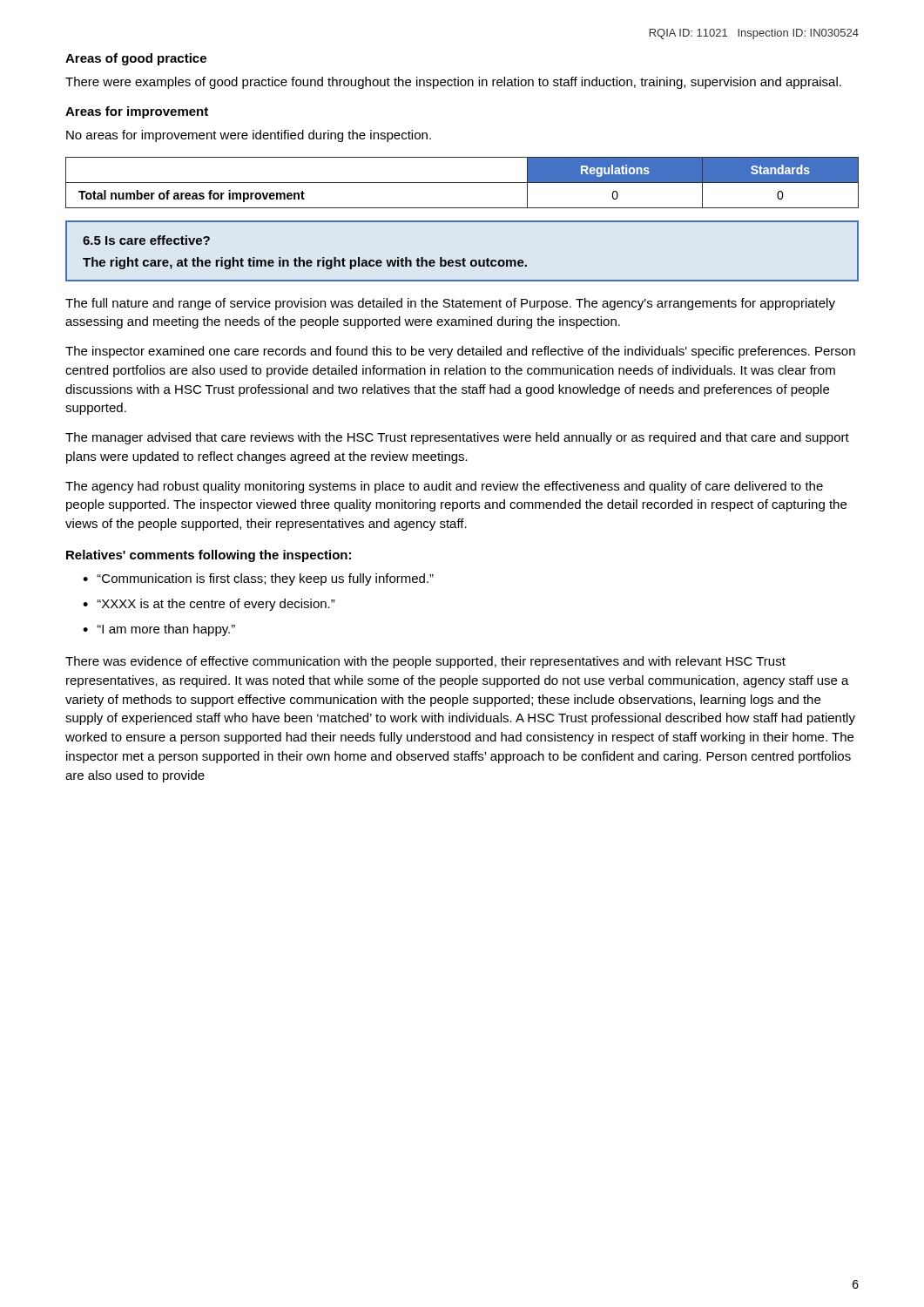Navigate to the text block starting "“XXXX is at"
Screen dimensions: 1307x924
[216, 603]
